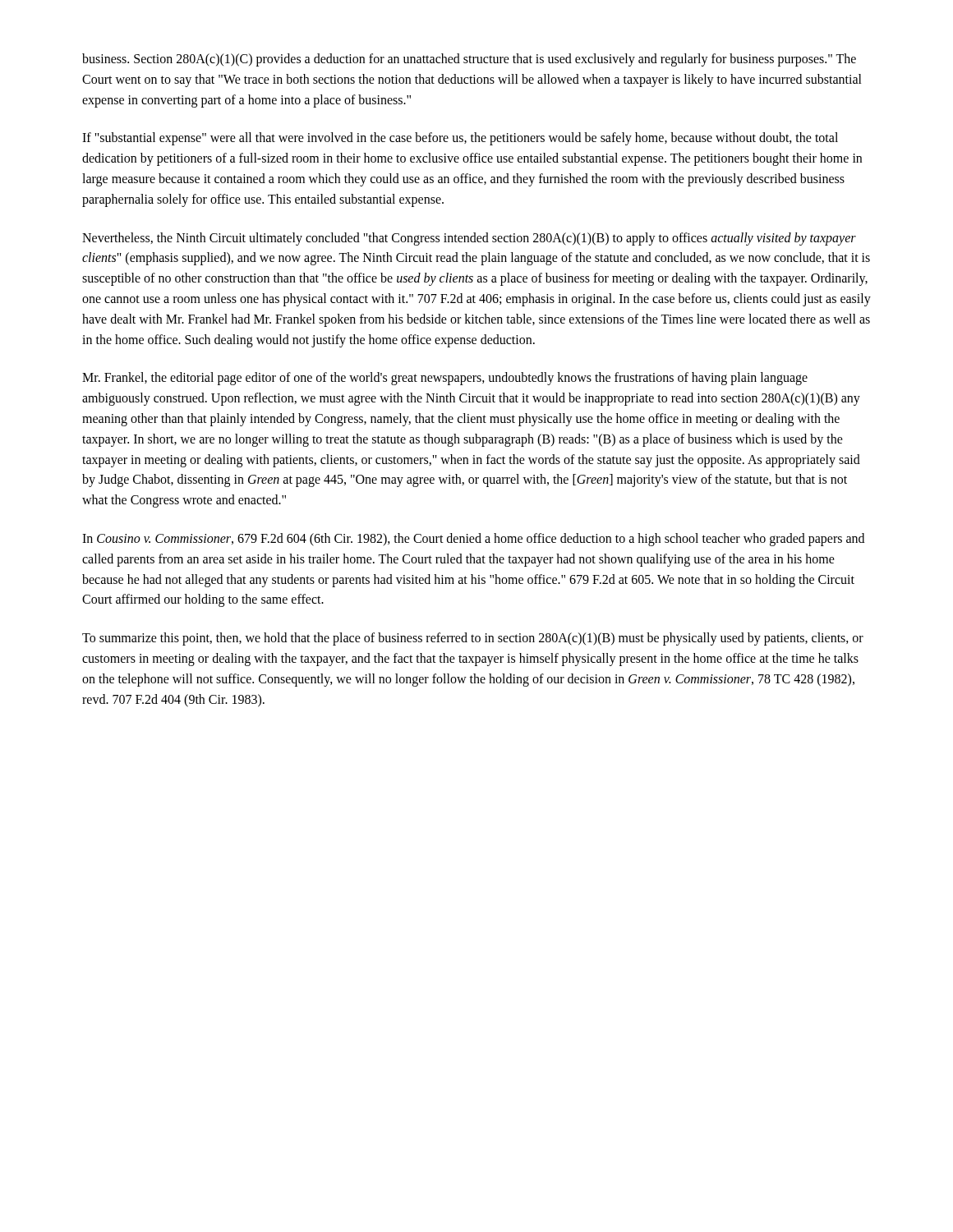Locate the text block starting "Nevertheless, the Ninth Circuit ultimately concluded"
The height and width of the screenshot is (1232, 953).
pyautogui.click(x=476, y=288)
